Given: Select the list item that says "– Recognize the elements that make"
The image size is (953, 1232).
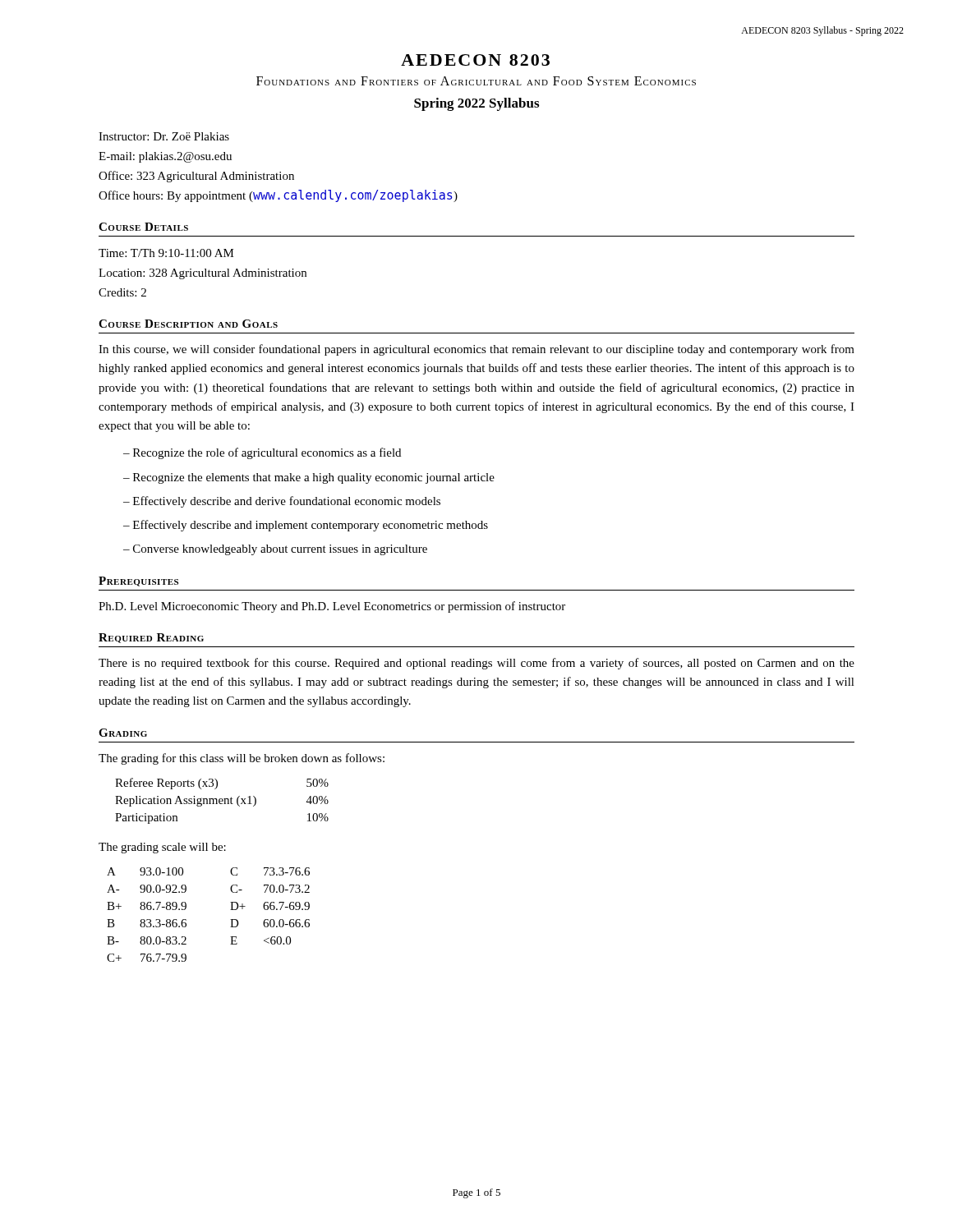Looking at the screenshot, I should [x=309, y=477].
